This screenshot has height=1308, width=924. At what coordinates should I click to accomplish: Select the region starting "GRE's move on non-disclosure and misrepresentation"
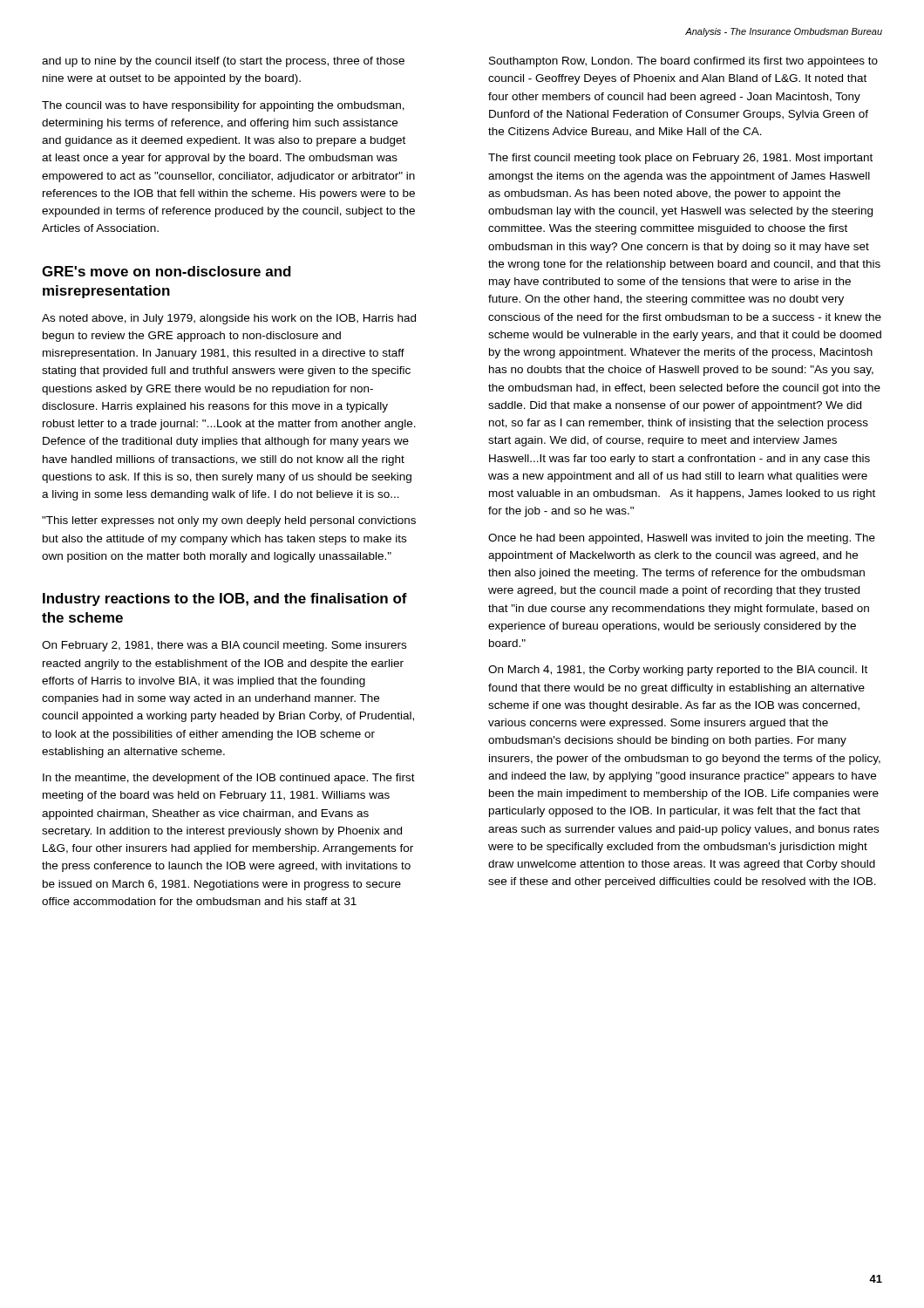click(x=167, y=281)
